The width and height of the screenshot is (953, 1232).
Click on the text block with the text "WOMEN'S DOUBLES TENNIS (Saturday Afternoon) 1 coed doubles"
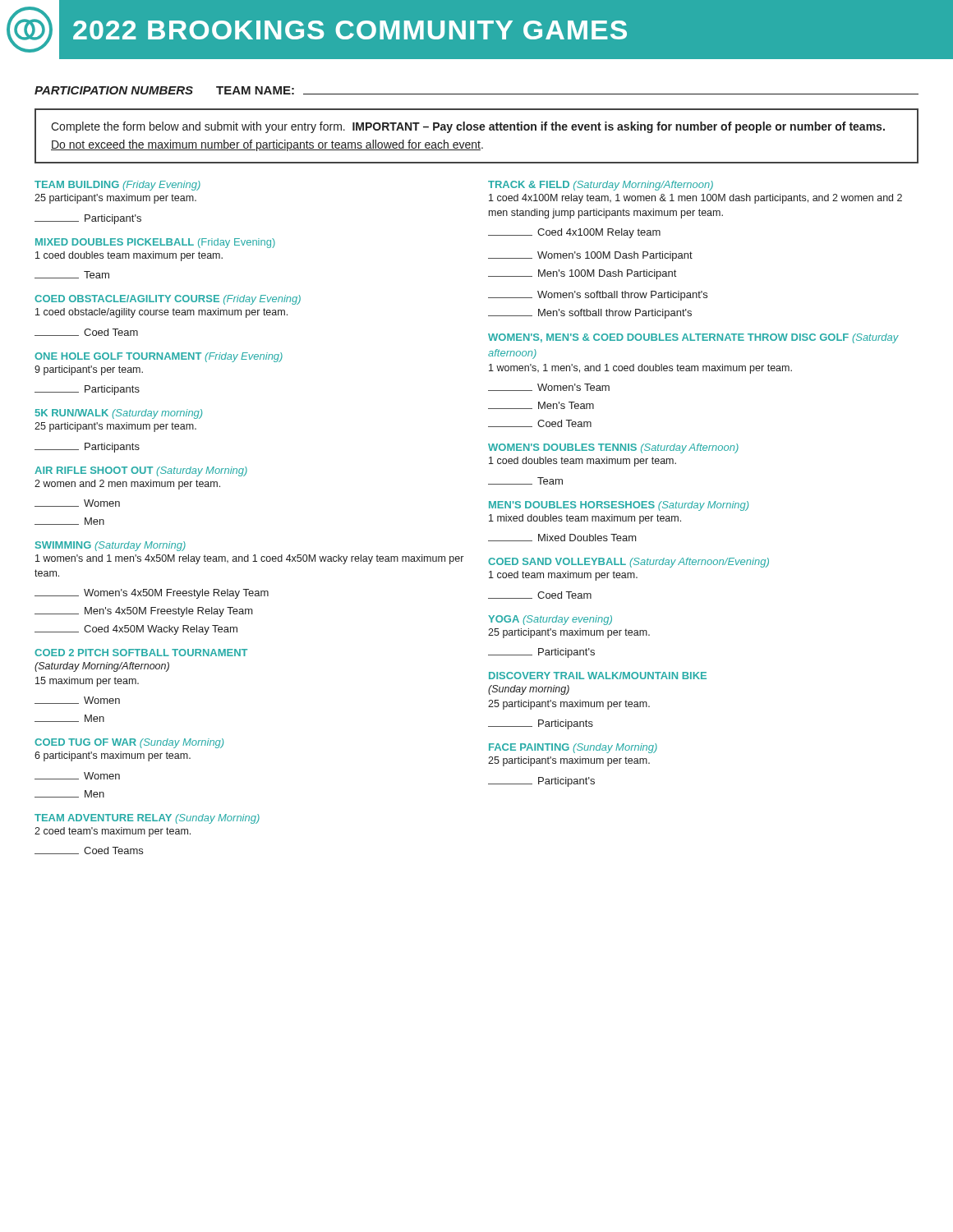pyautogui.click(x=613, y=448)
